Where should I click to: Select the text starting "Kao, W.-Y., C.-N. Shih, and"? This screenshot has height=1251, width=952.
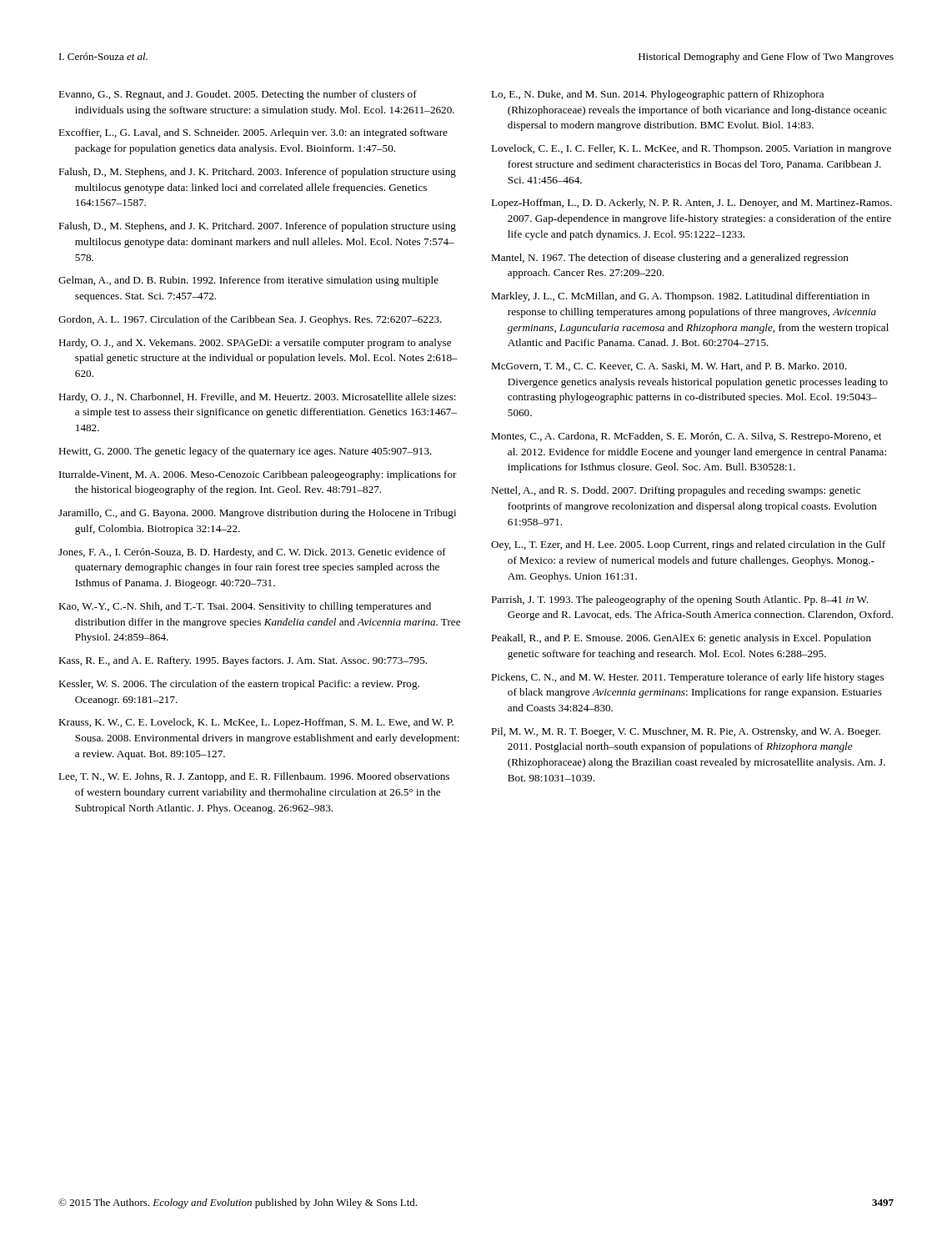click(259, 621)
